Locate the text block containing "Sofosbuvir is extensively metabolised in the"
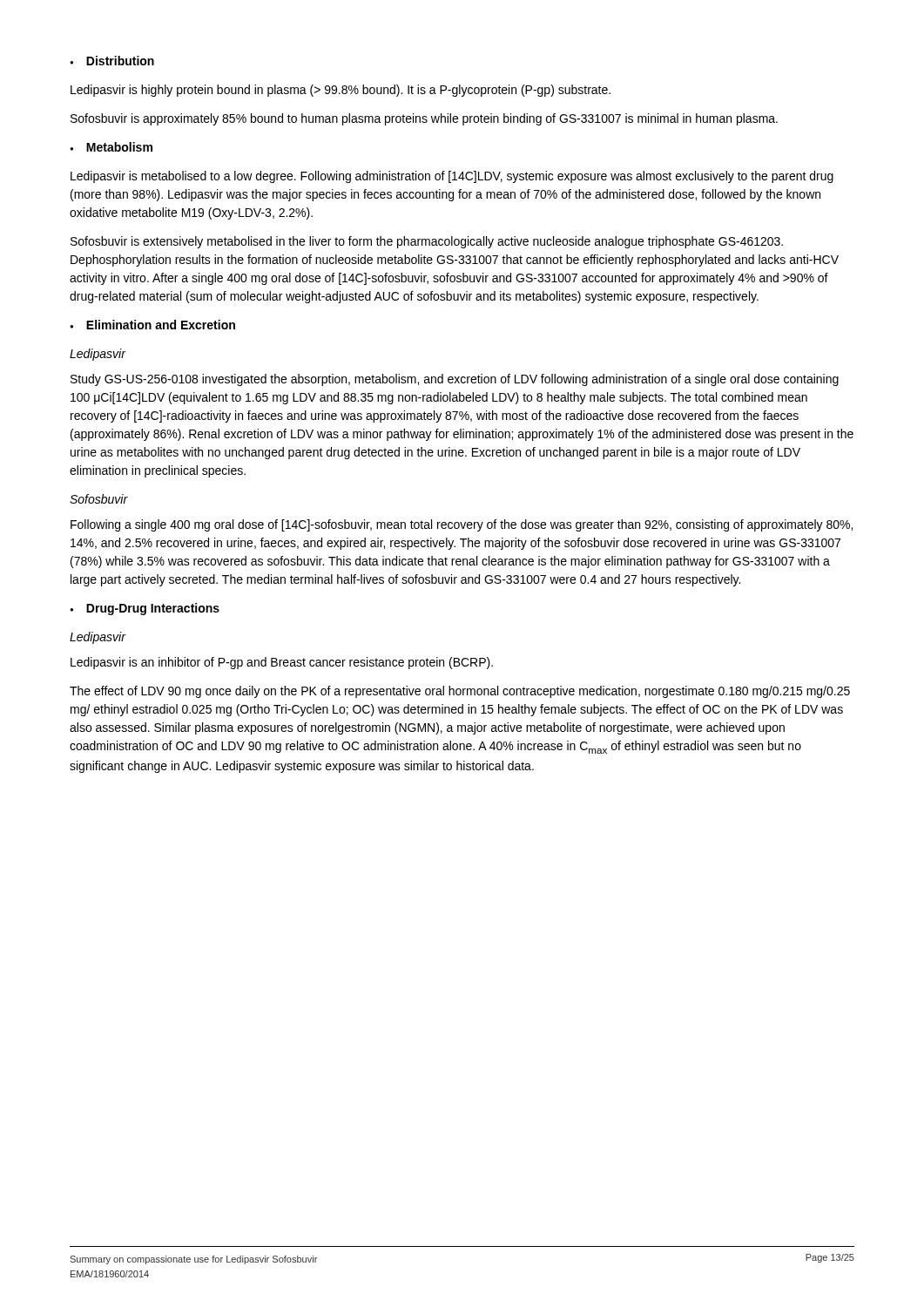 point(462,269)
